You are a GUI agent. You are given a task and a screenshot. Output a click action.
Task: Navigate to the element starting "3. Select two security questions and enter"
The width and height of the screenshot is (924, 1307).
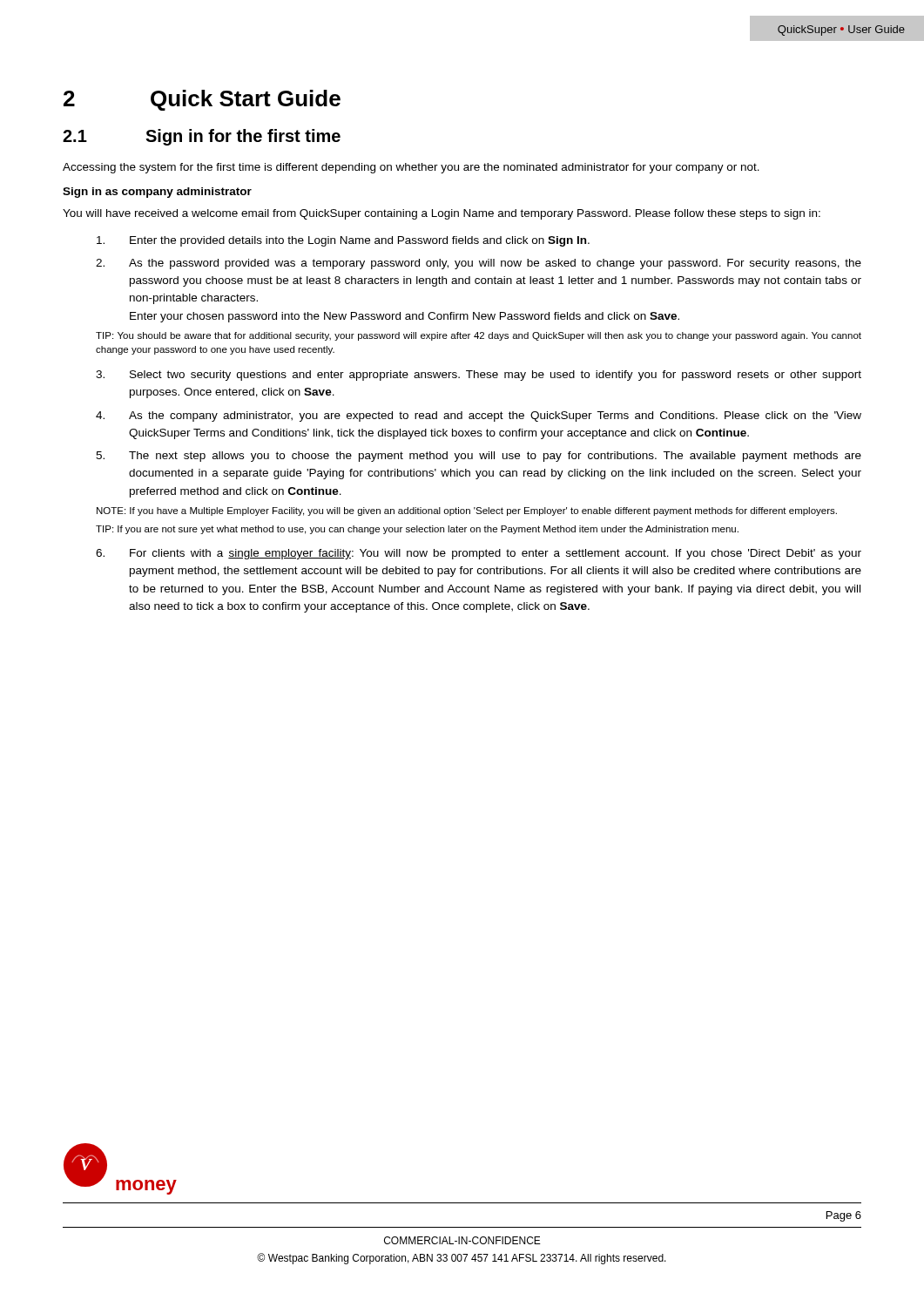(462, 384)
